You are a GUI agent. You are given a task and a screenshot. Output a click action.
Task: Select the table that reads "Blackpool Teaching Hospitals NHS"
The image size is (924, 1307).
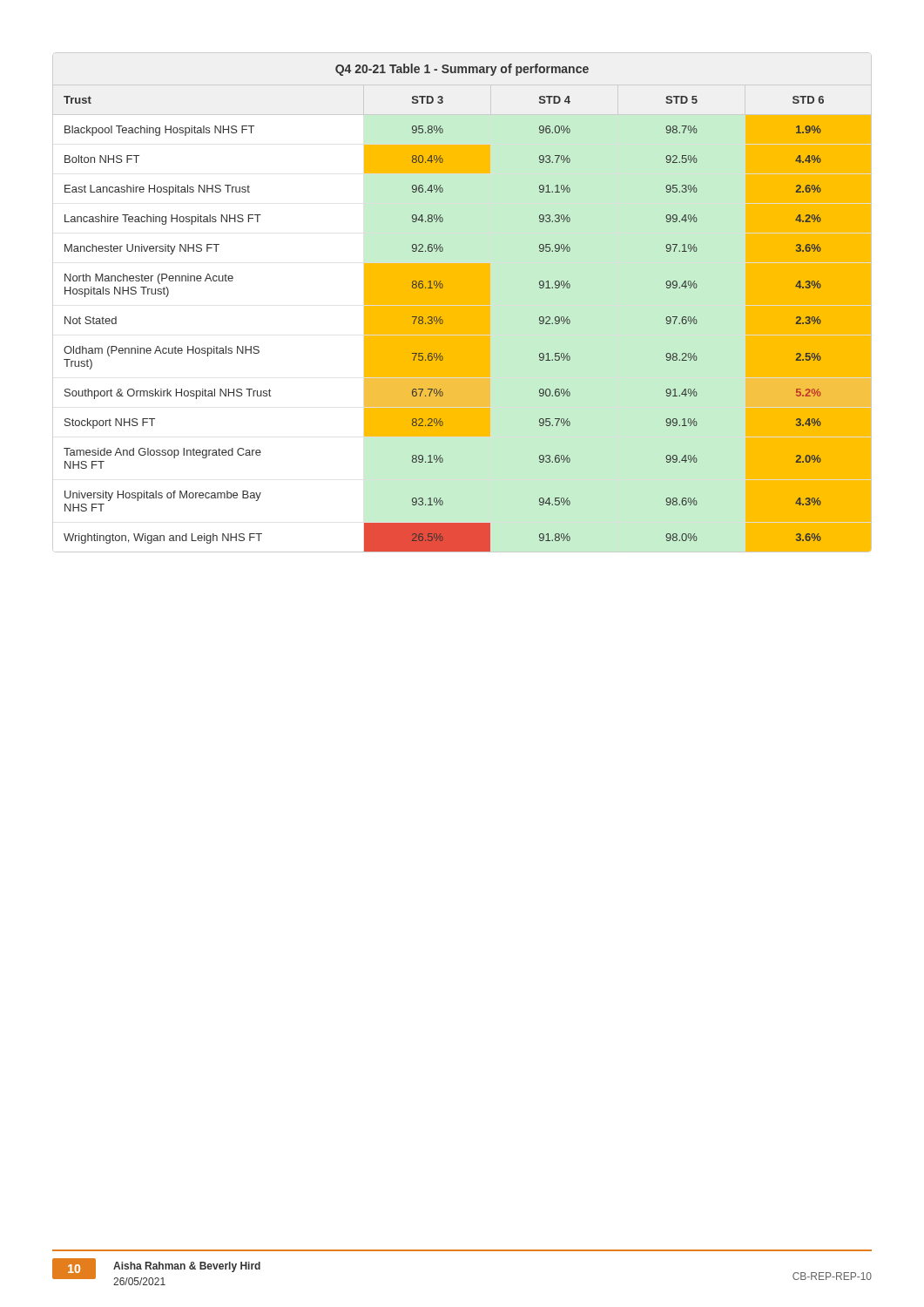[462, 302]
